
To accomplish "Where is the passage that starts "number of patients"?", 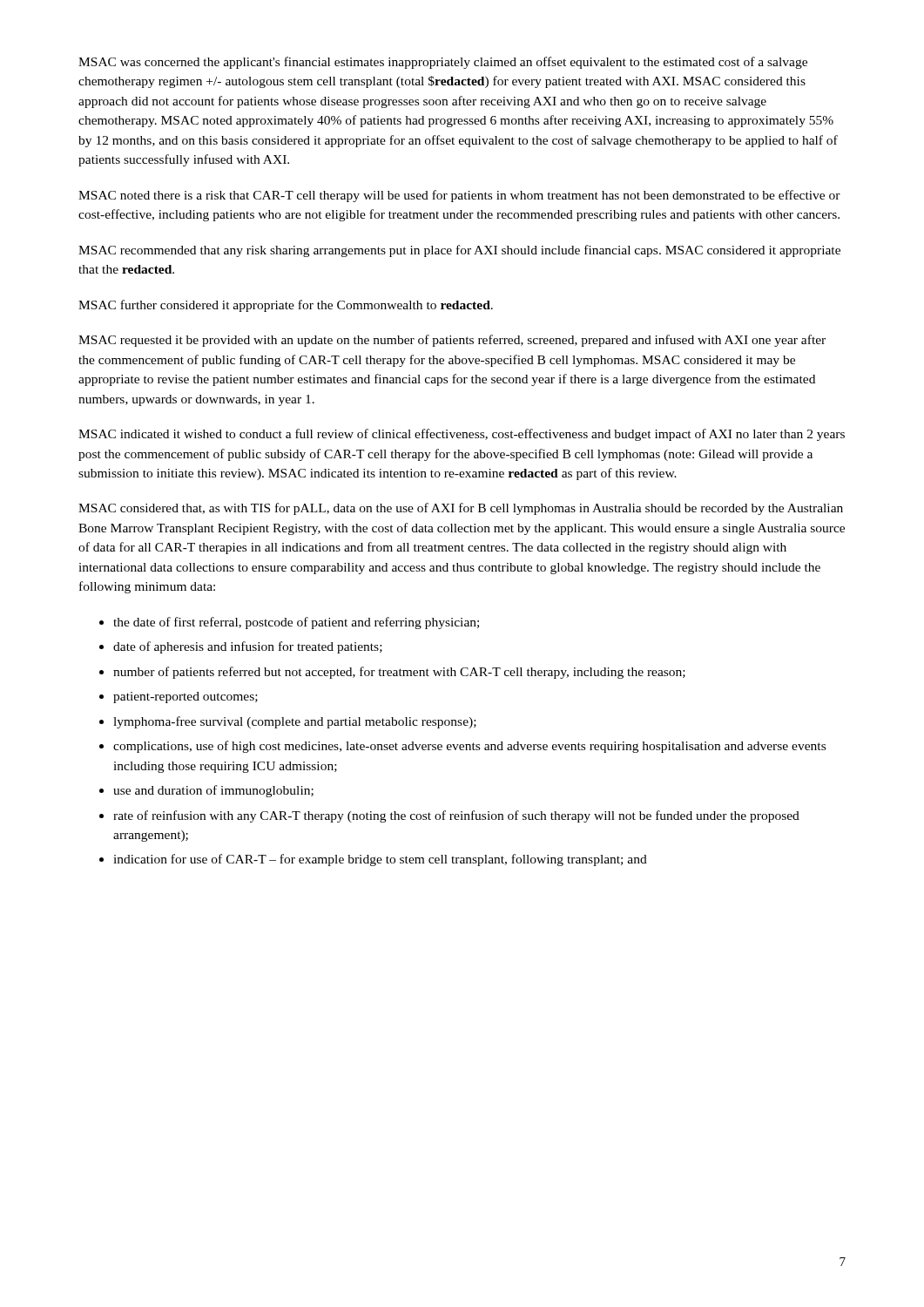I will (400, 671).
